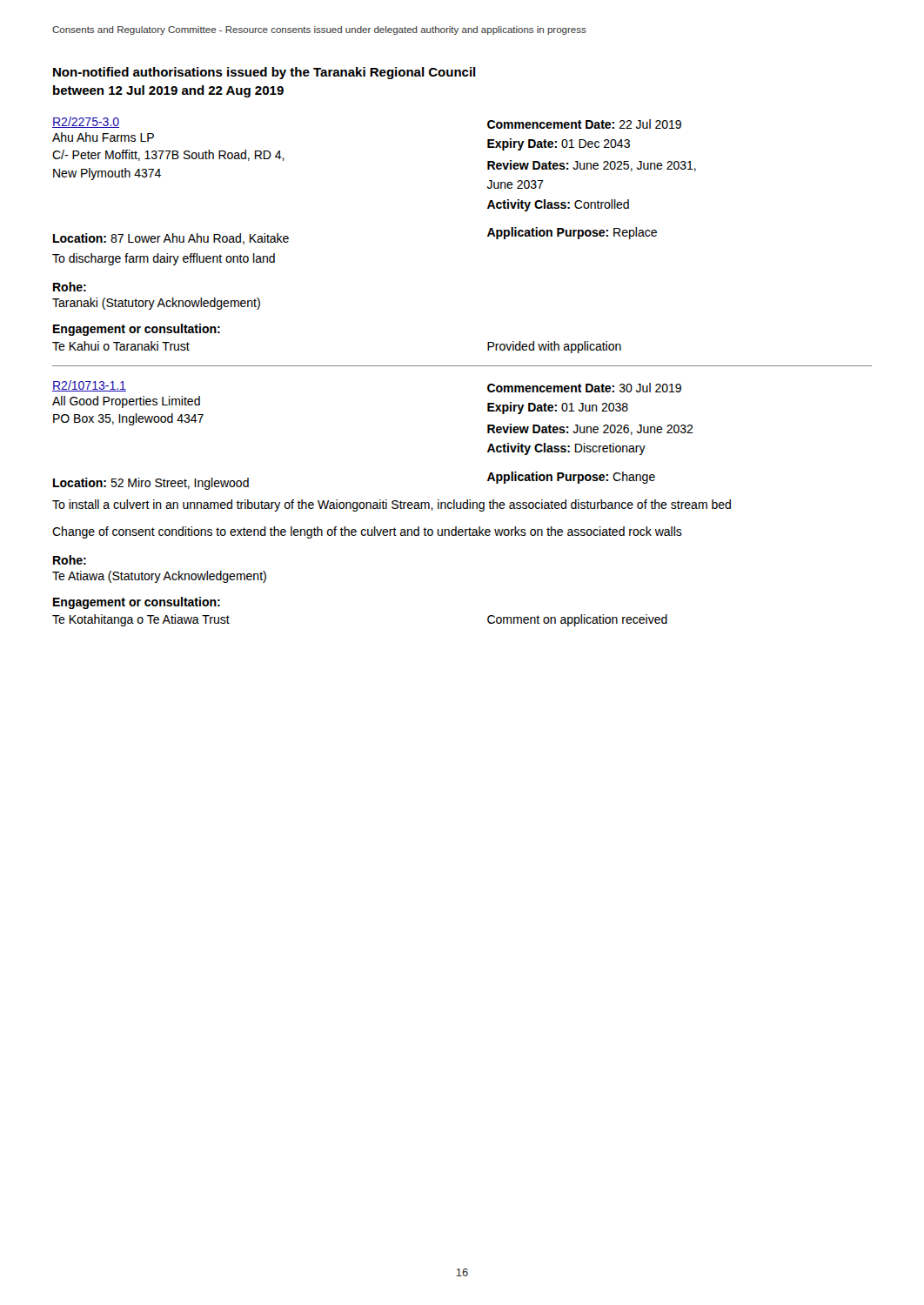Navigate to the text starting "Location: 52 Miro Street, Inglewood"

pos(151,482)
